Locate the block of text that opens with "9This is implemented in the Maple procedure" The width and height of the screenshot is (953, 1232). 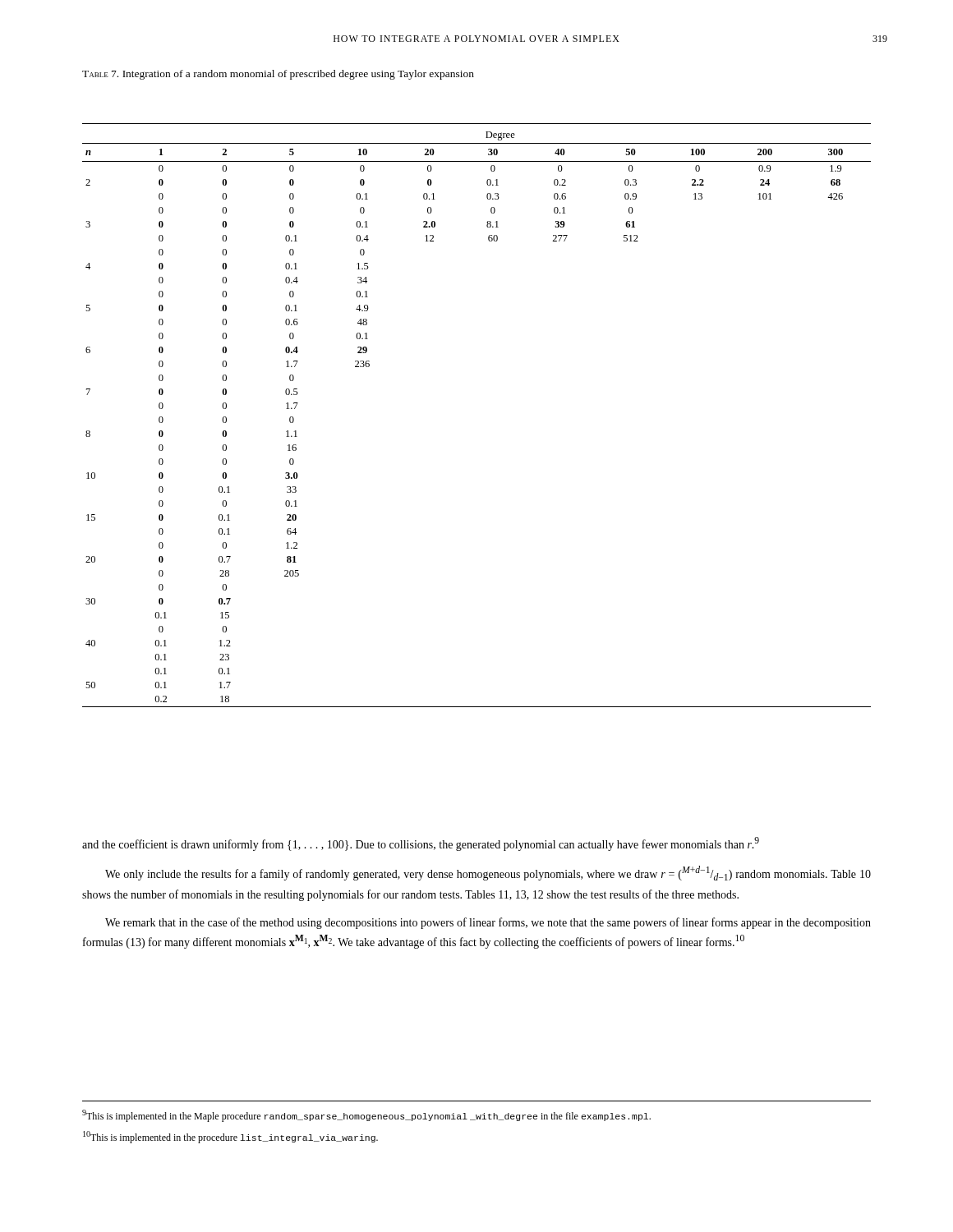coord(476,1126)
